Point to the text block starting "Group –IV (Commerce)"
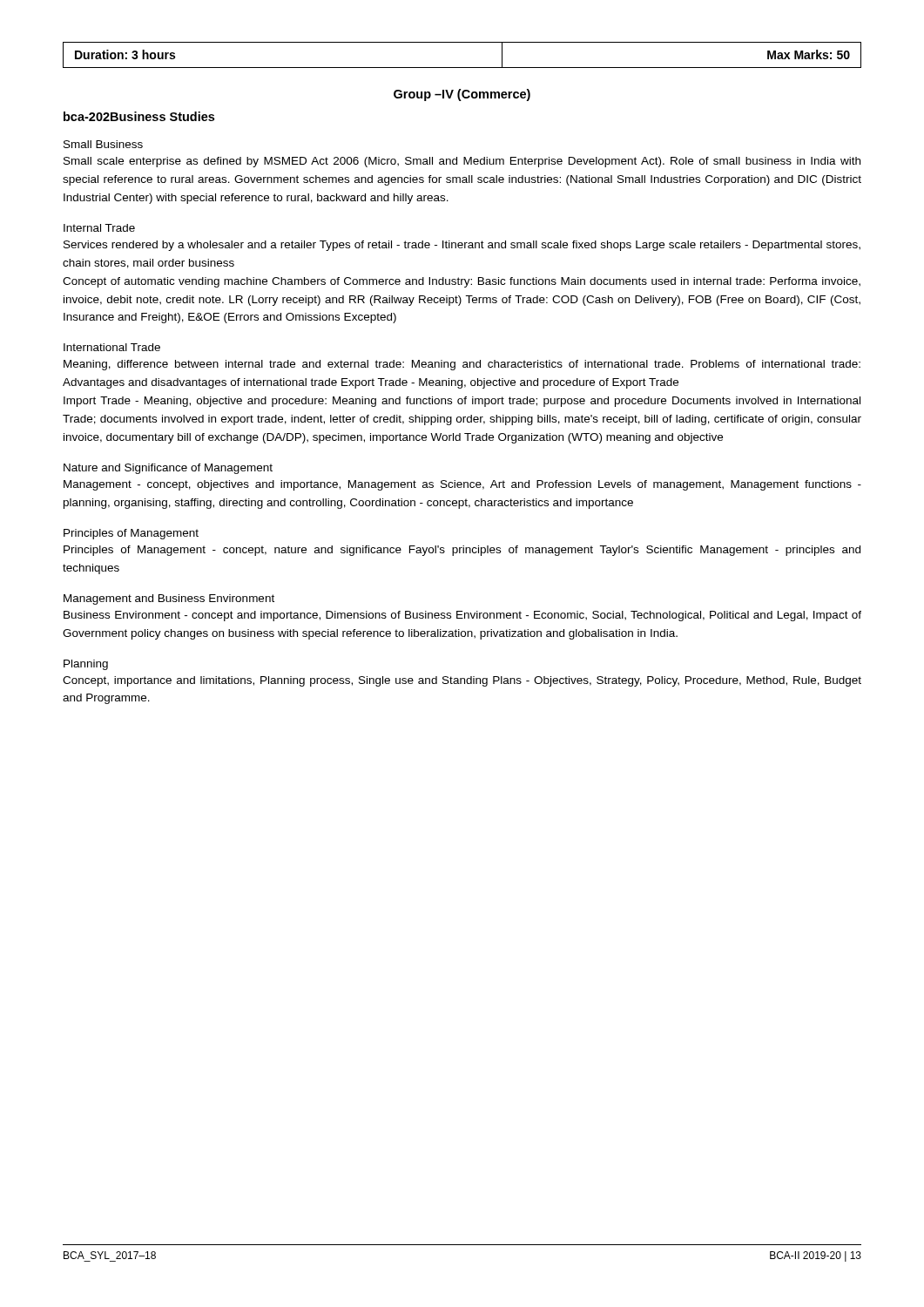Screen dimensions: 1307x924 462,94
